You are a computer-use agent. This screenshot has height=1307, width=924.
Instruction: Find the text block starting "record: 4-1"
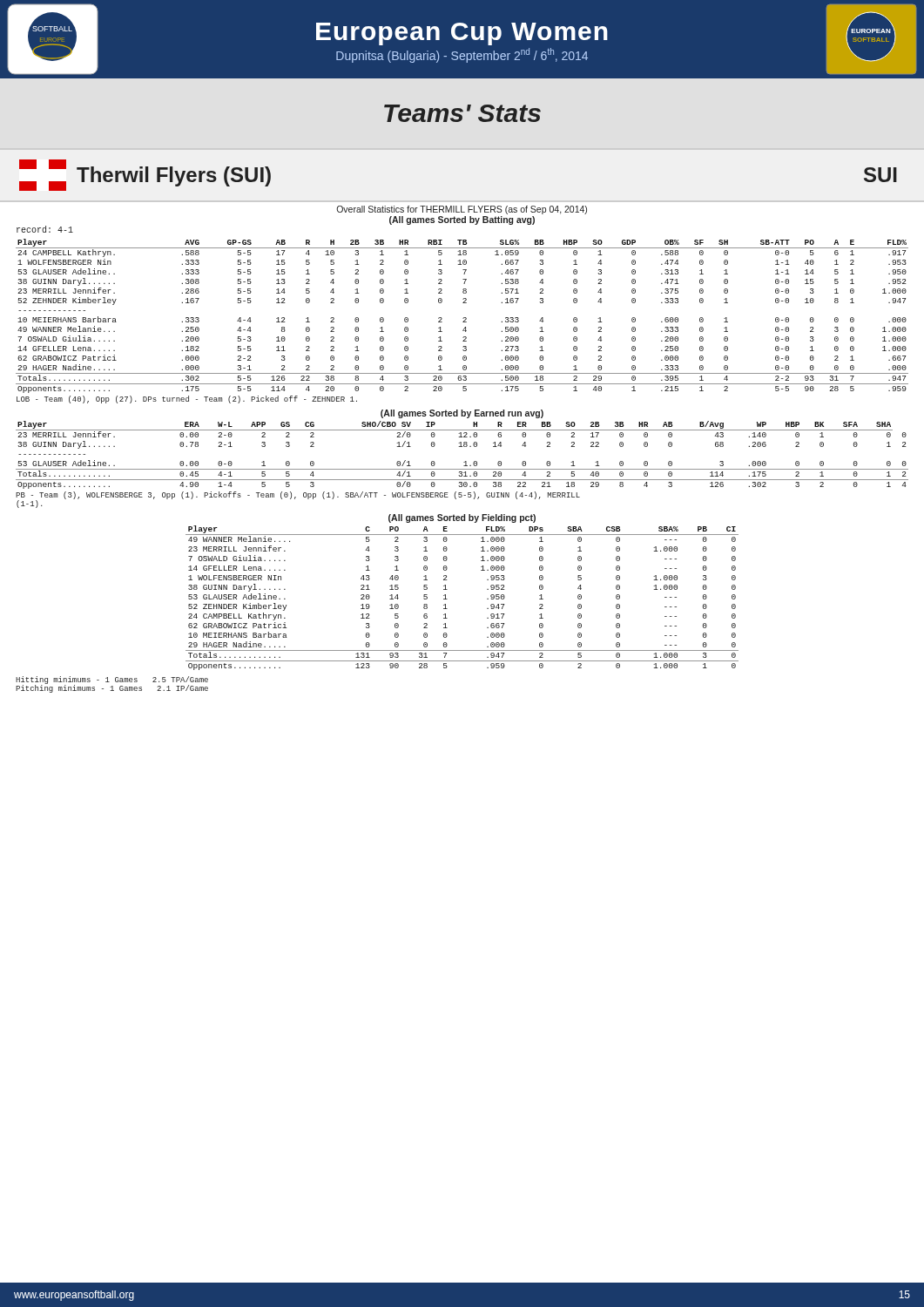pyautogui.click(x=44, y=230)
